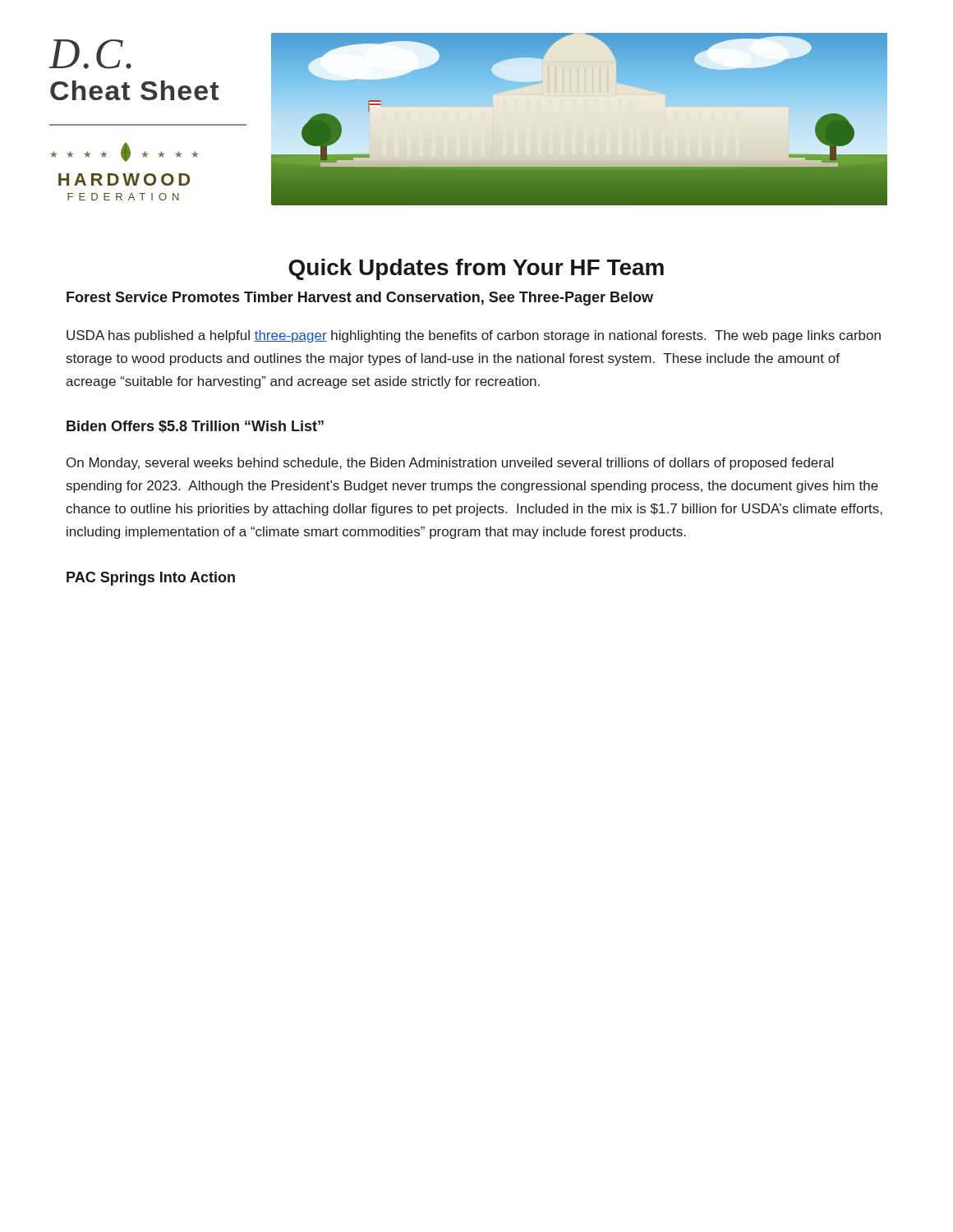The image size is (953, 1232).
Task: Select the photo
Action: coord(587,119)
